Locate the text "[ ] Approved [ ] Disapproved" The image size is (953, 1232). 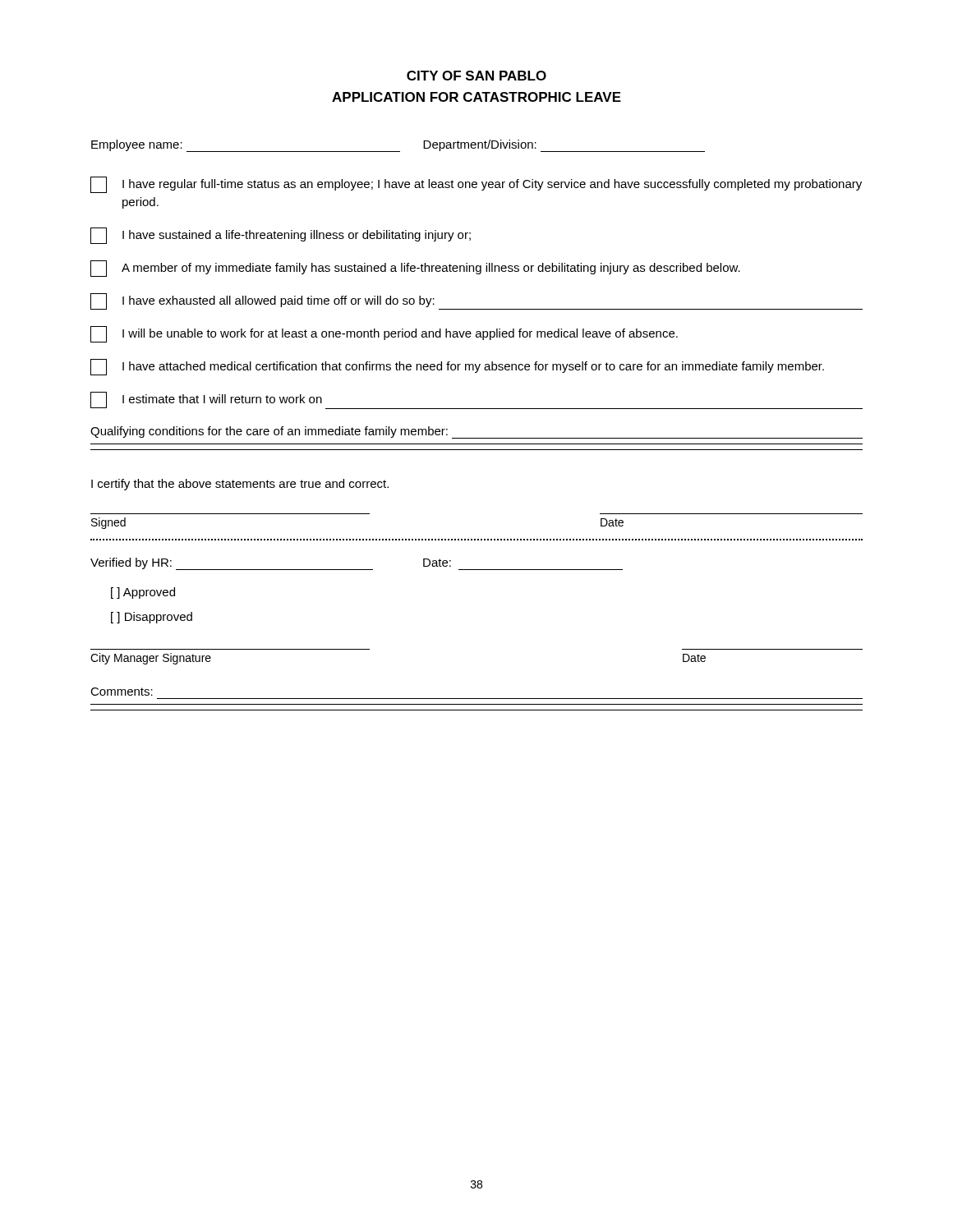pos(152,604)
